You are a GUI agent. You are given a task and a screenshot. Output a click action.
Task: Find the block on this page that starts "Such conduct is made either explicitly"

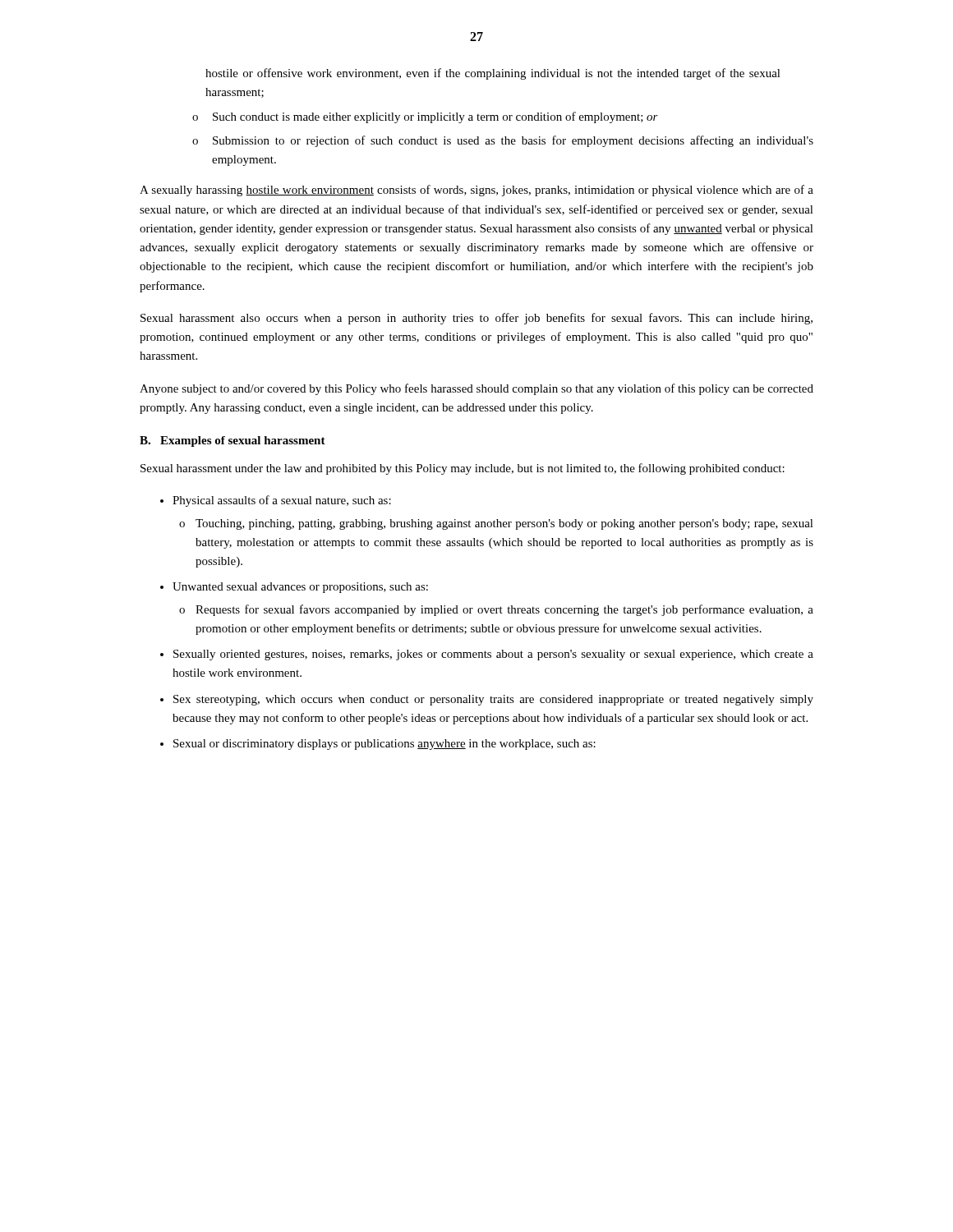435,116
